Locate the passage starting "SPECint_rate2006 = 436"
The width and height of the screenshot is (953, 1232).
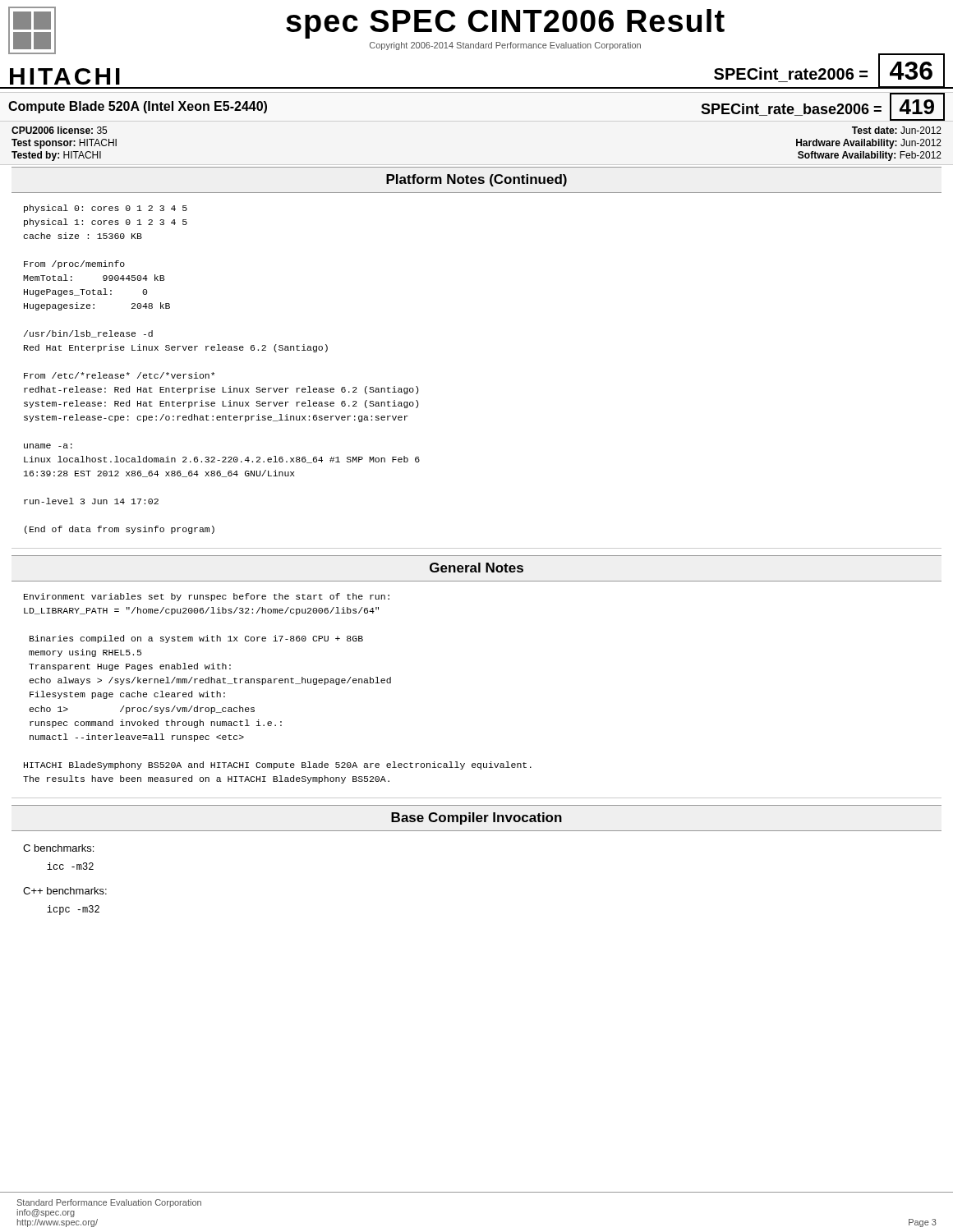[829, 71]
